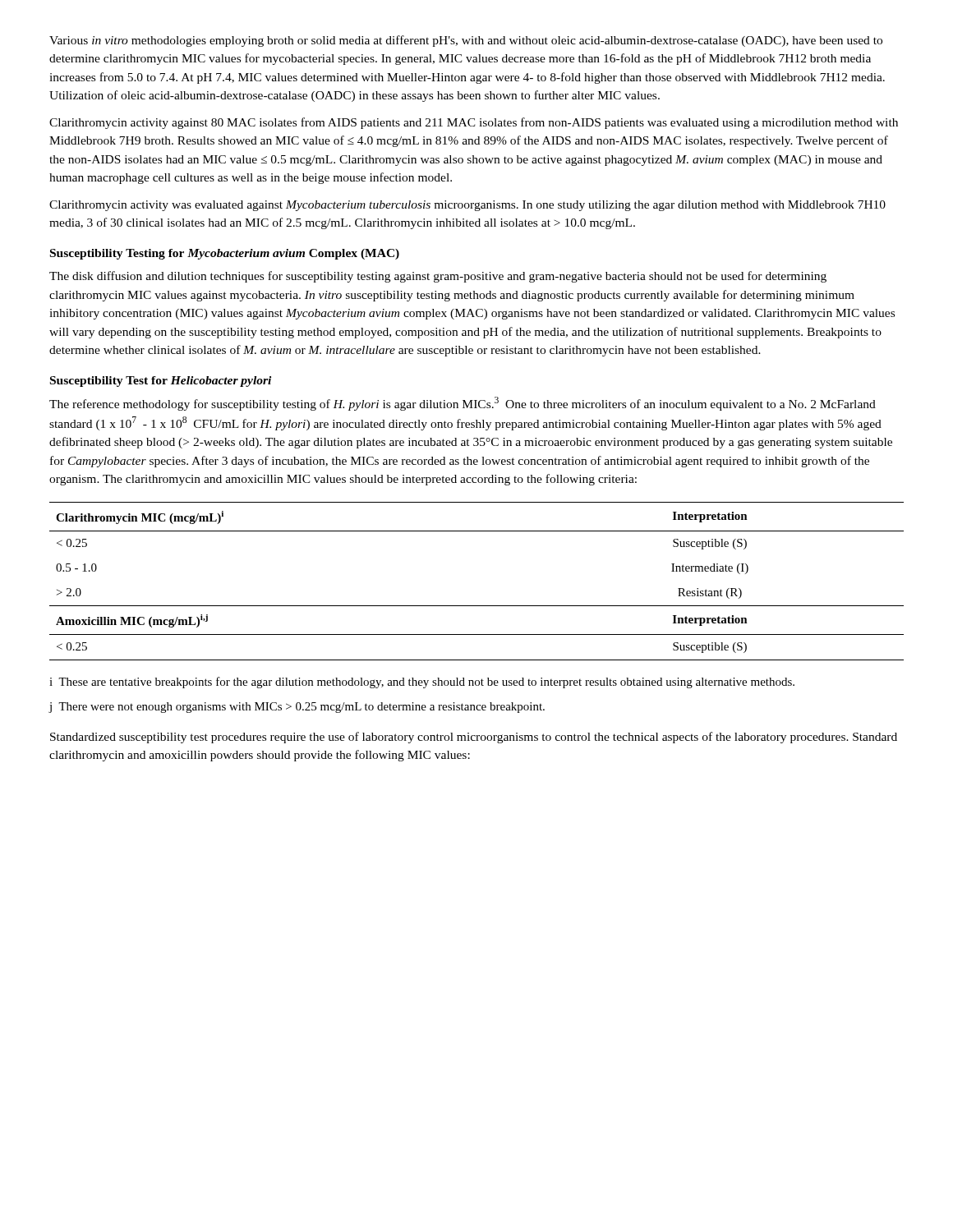Find the section header on this page that starts "Susceptibility Testing for"
The image size is (953, 1232).
[224, 252]
